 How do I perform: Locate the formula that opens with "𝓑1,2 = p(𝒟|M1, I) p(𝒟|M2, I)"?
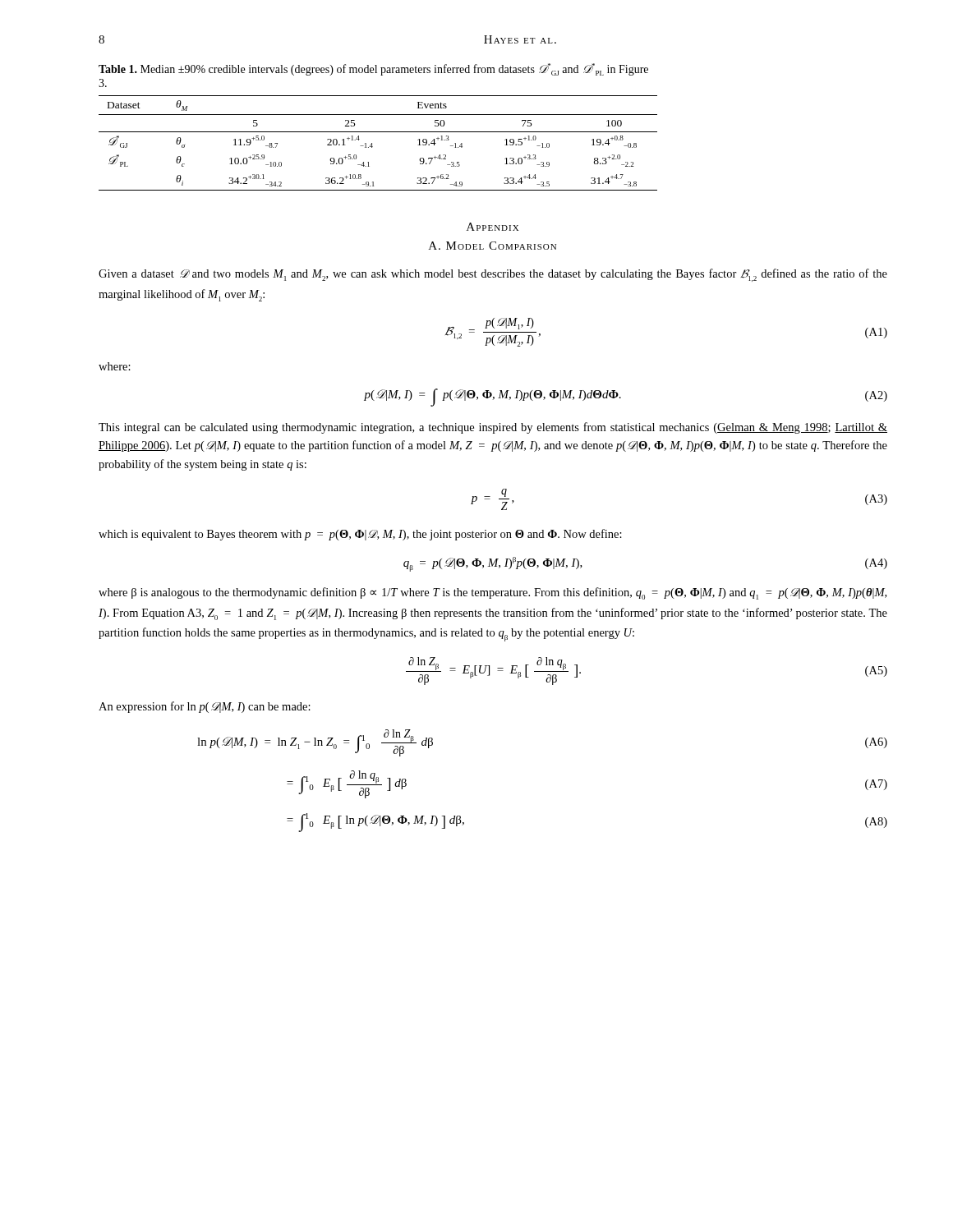pos(510,332)
